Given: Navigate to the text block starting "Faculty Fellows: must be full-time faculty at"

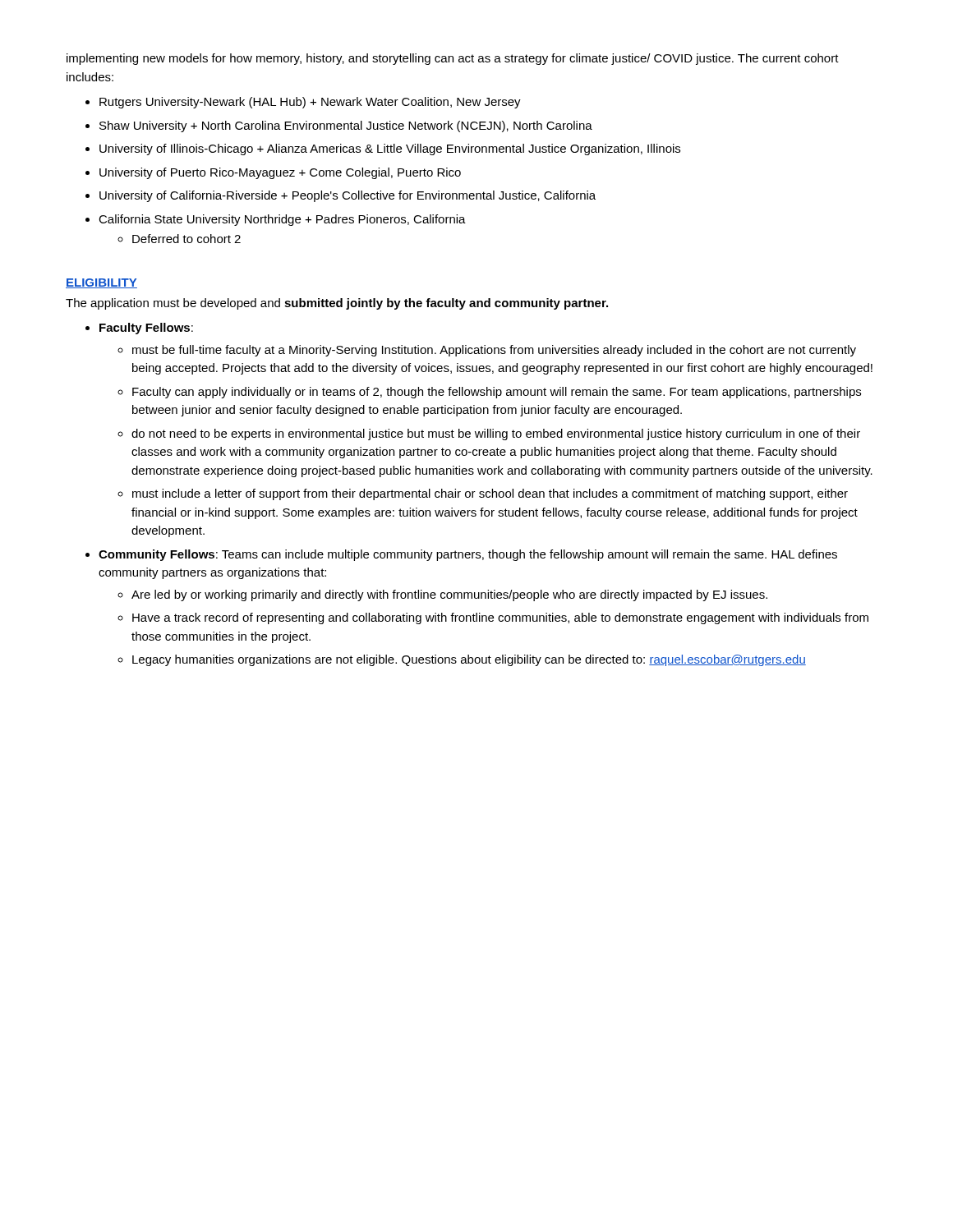Looking at the screenshot, I should tap(493, 430).
